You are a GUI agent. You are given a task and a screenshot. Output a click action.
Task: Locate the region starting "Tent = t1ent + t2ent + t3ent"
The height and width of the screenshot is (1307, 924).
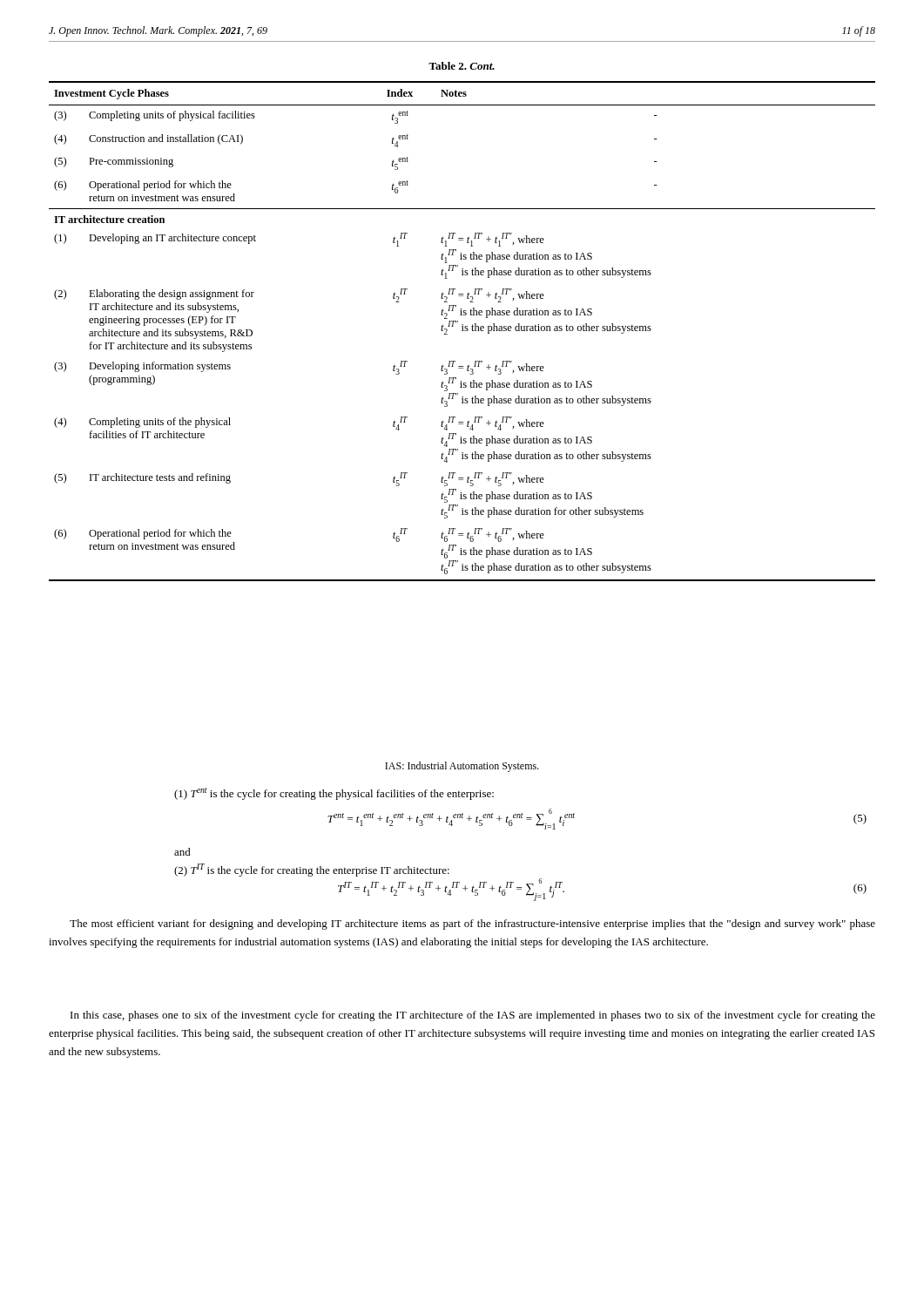pyautogui.click(x=452, y=820)
